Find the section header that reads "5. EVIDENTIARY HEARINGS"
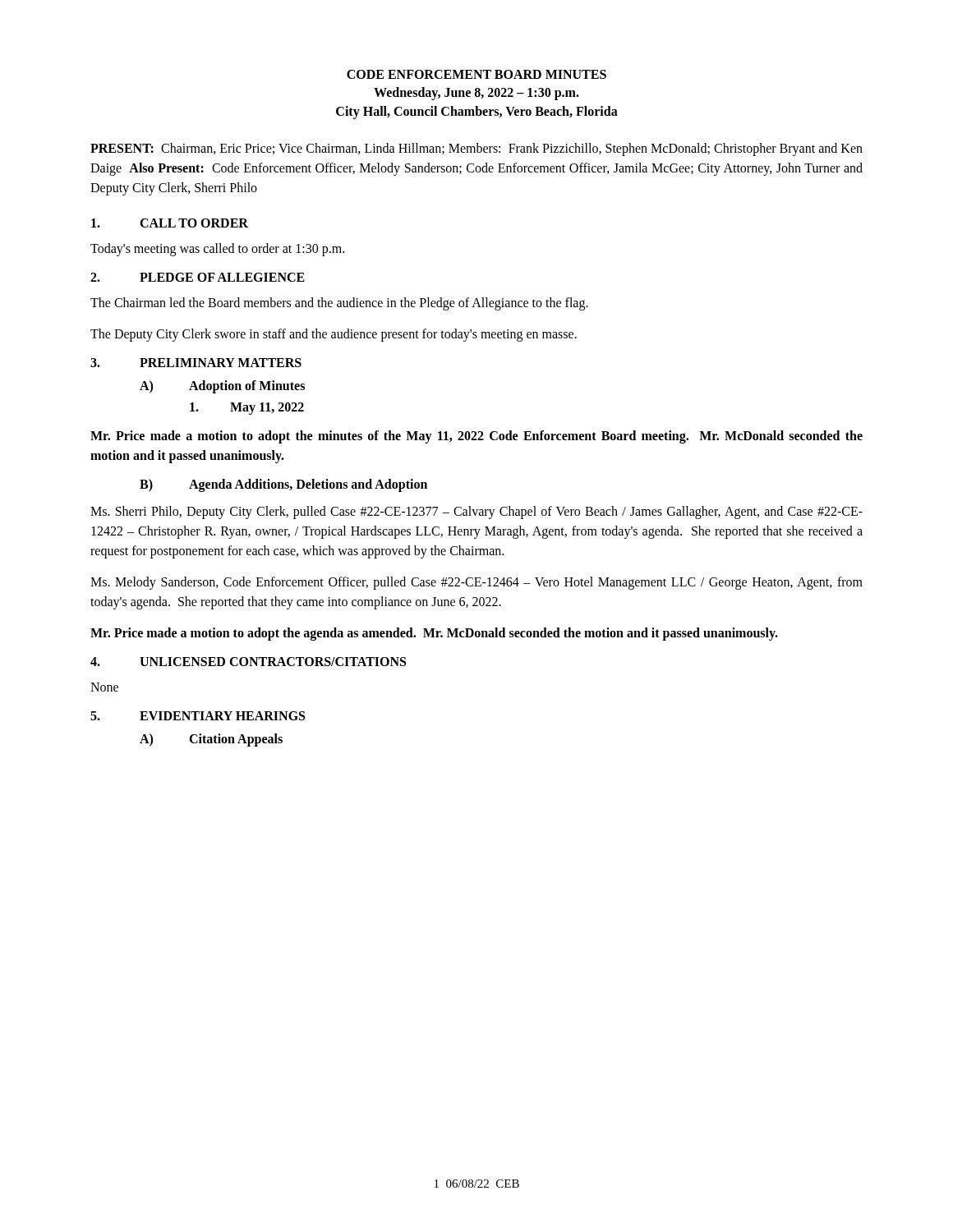Viewport: 953px width, 1232px height. click(x=198, y=716)
